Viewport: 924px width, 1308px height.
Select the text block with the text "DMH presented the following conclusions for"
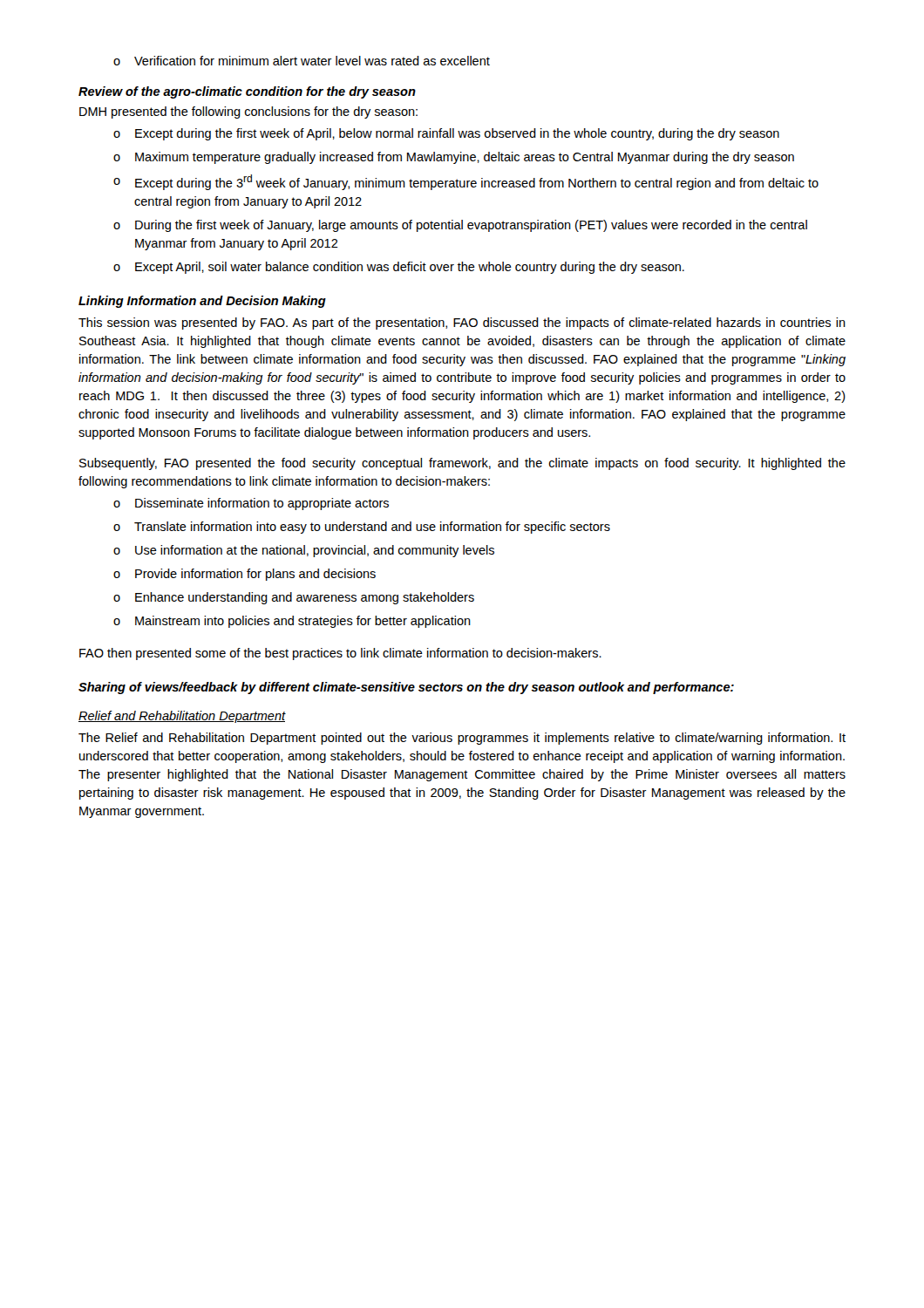tap(248, 112)
